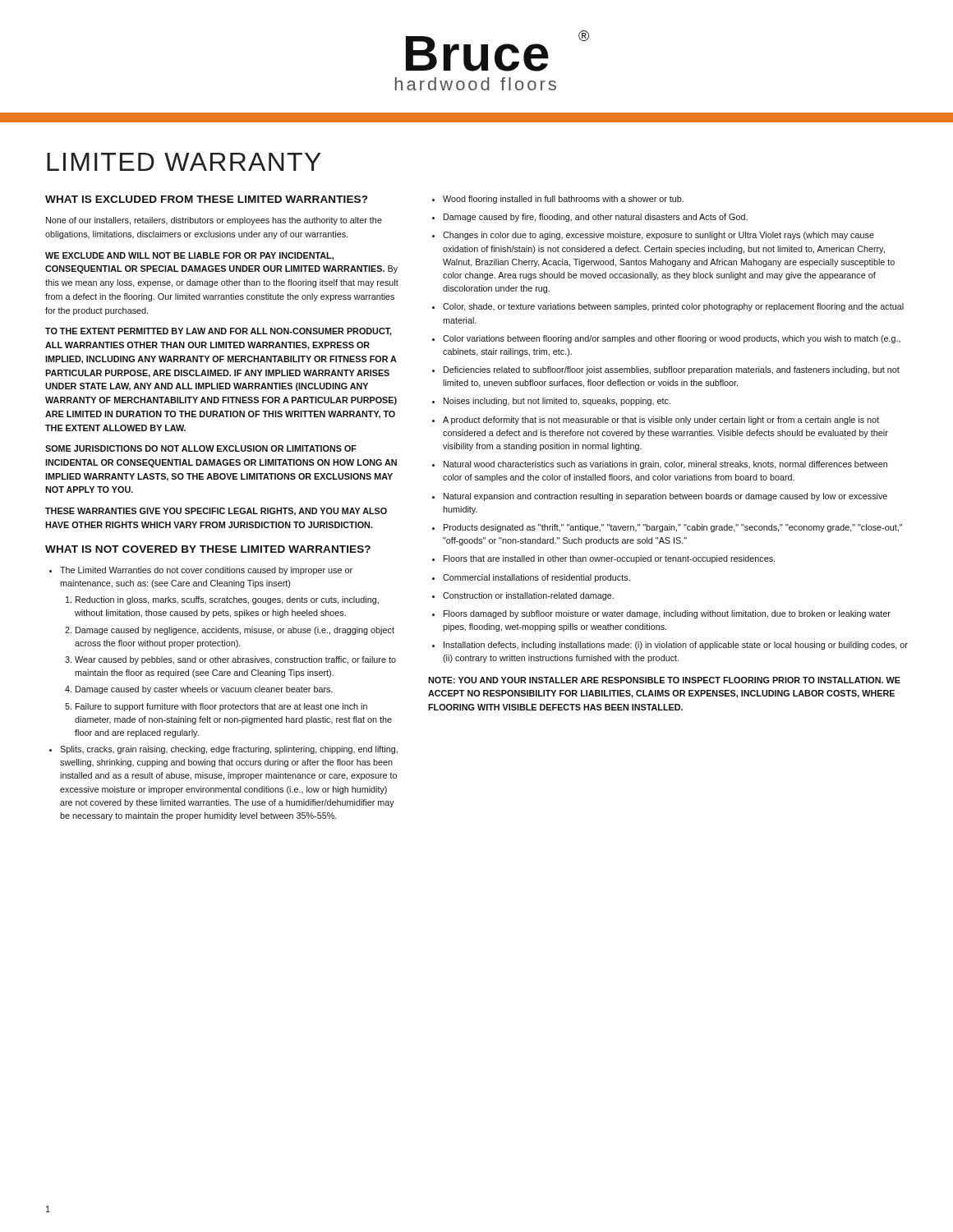
Task: Point to the region starting "Color, shade, or texture variations between samples, printed"
Action: click(x=673, y=313)
